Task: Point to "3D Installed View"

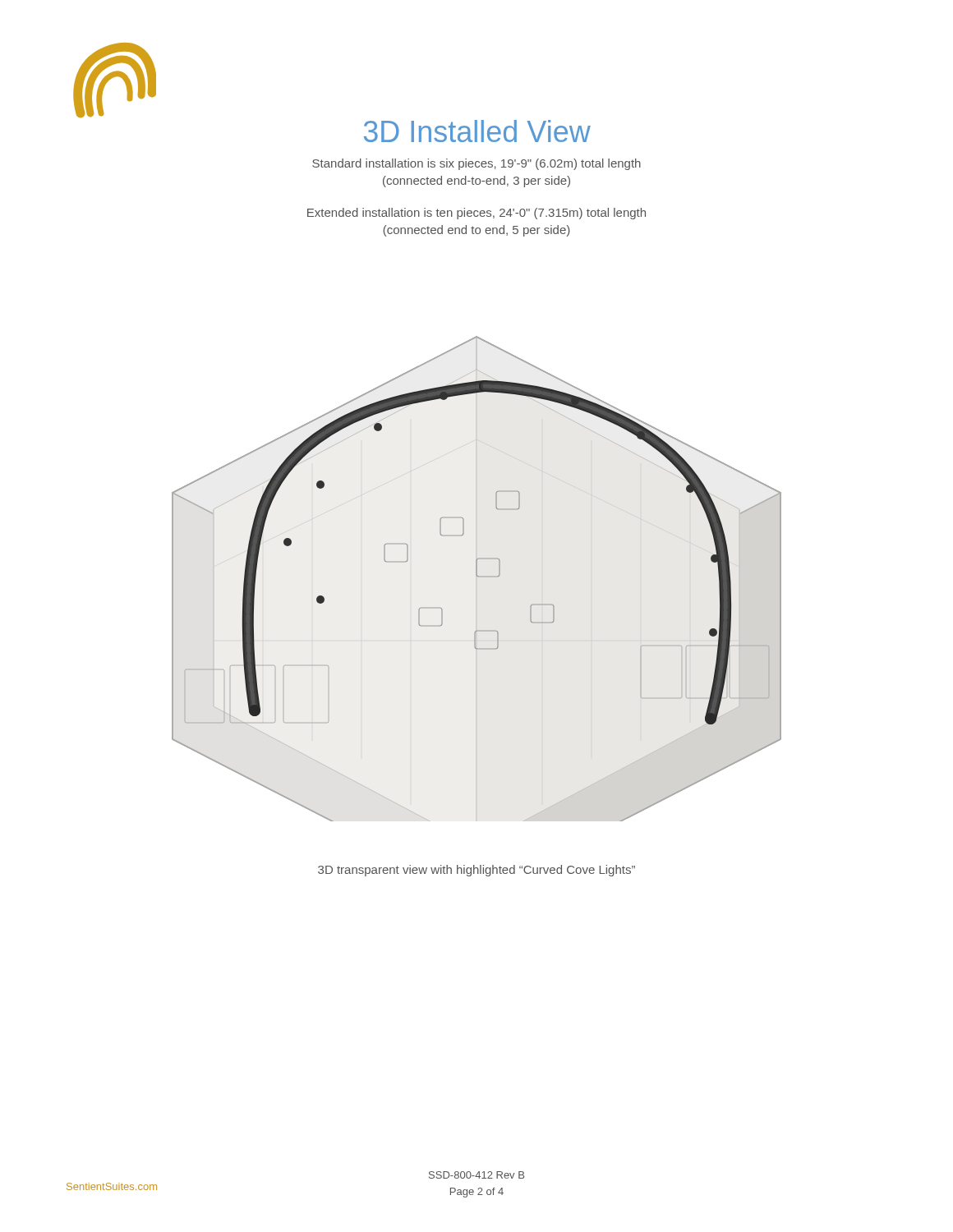Action: (476, 132)
